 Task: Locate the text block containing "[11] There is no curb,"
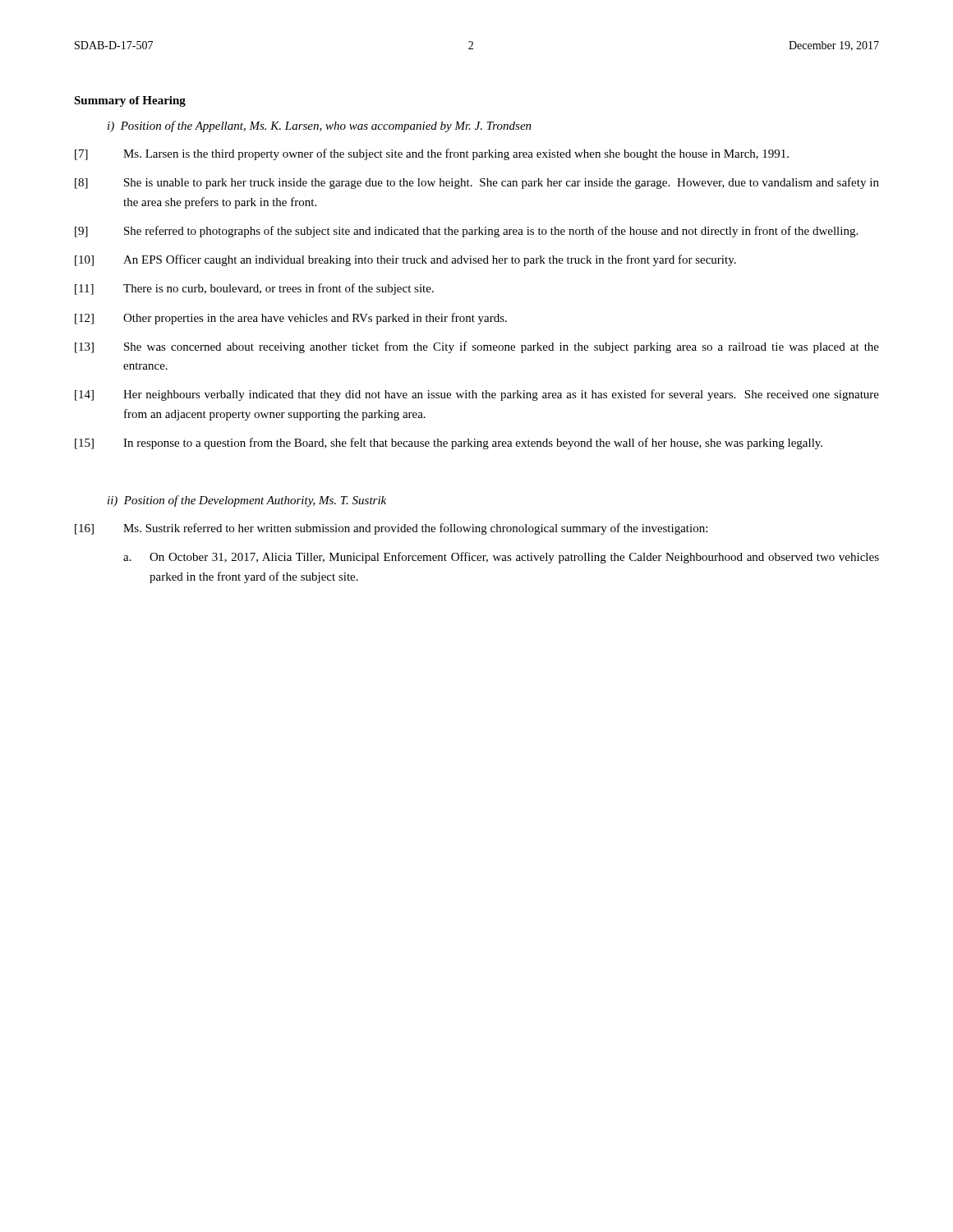pos(254,289)
